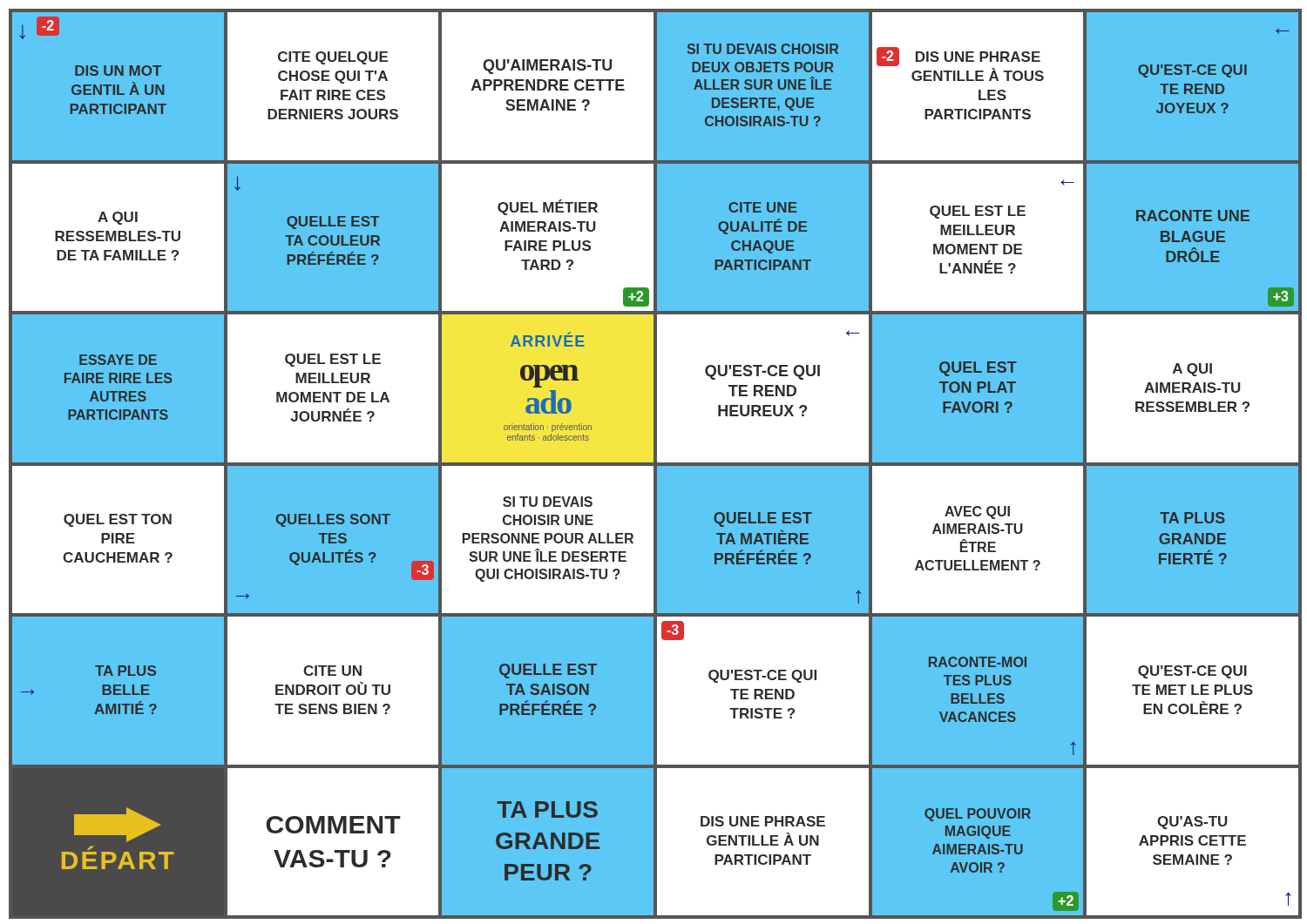Click on the list item that reads "TA PLUSGRANDEPEUR ?"

click(x=548, y=841)
